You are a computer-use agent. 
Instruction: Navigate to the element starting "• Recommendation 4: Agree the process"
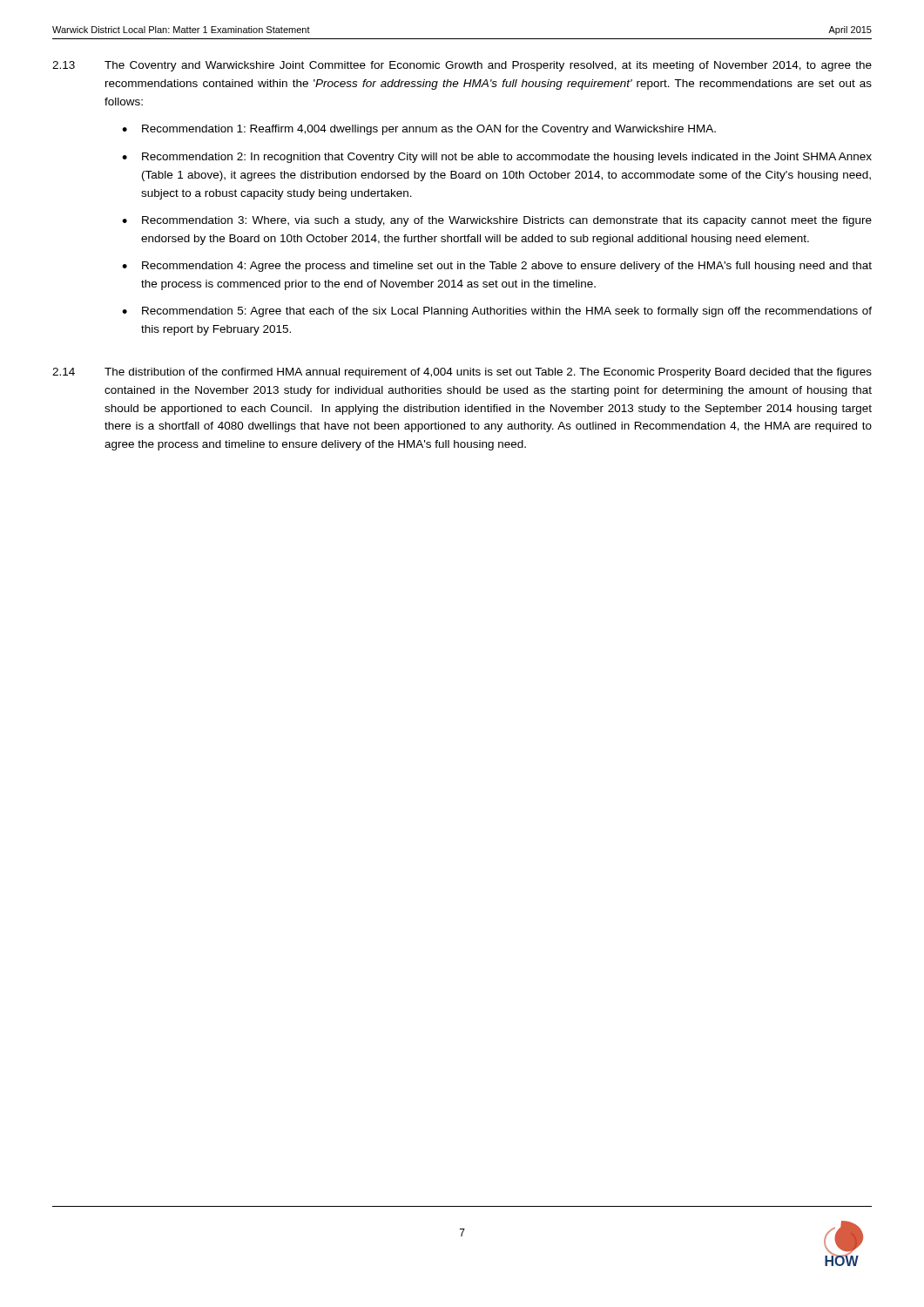coord(497,275)
